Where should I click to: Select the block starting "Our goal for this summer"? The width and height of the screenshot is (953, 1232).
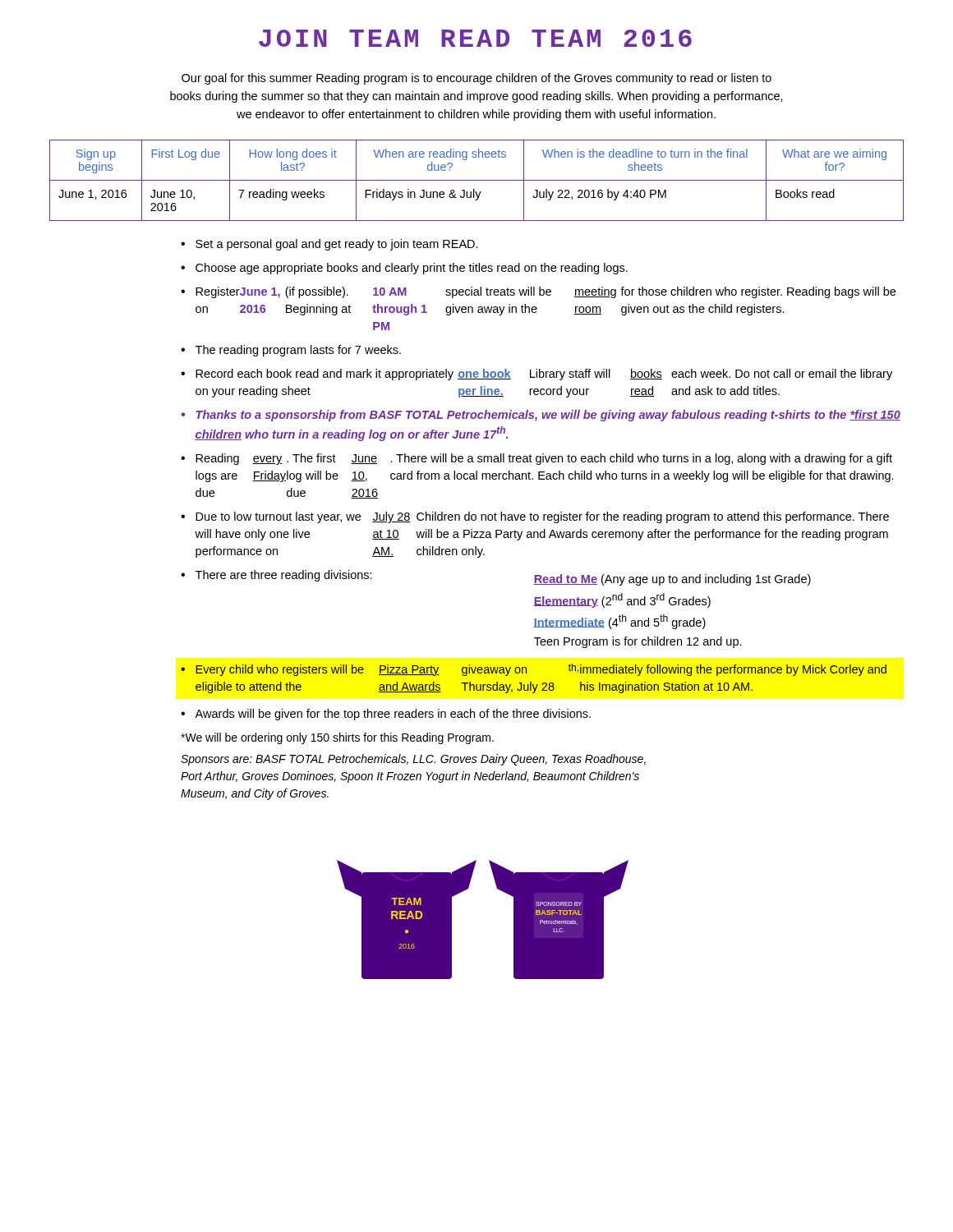click(x=476, y=96)
